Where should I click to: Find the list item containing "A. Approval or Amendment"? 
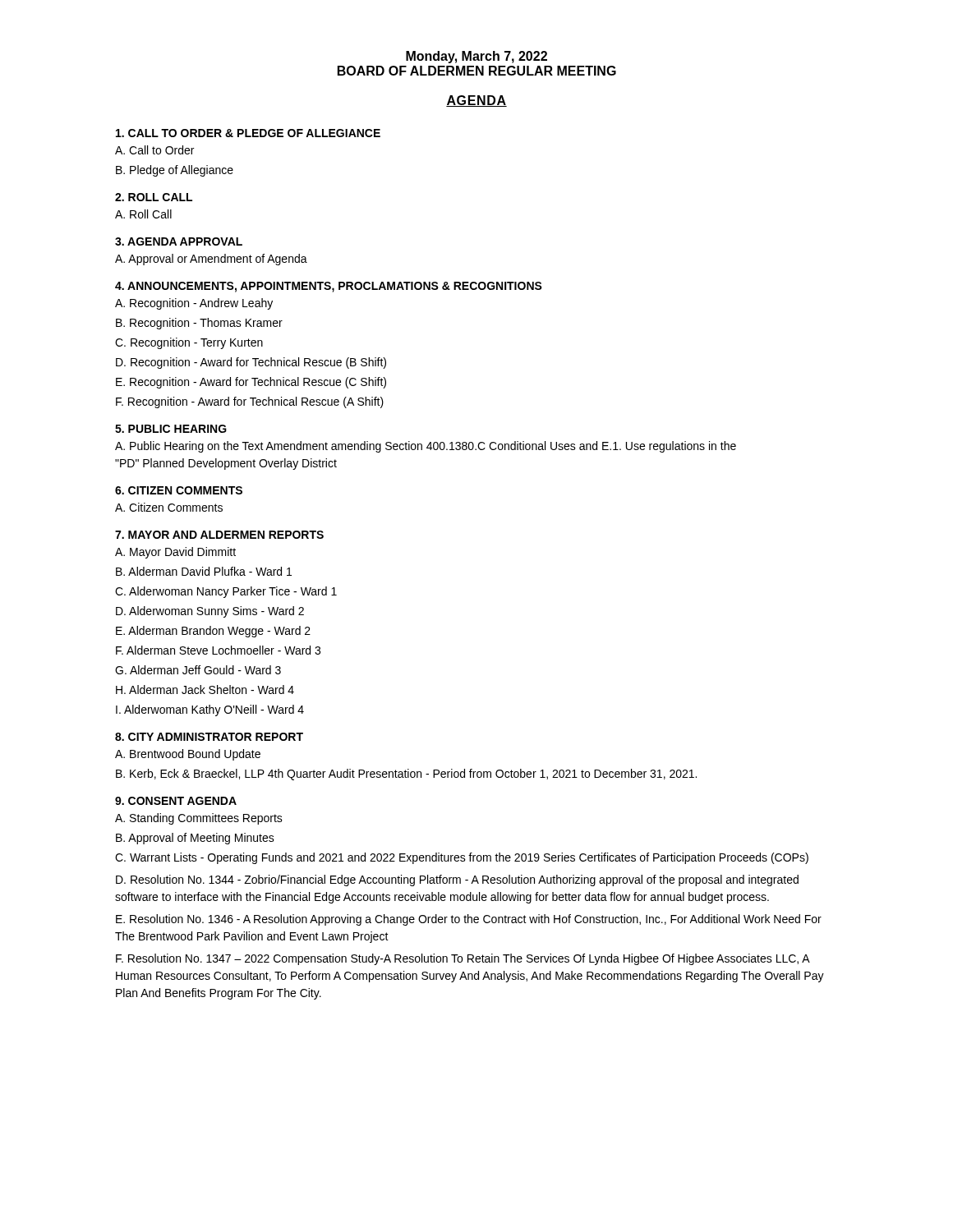pyautogui.click(x=211, y=259)
